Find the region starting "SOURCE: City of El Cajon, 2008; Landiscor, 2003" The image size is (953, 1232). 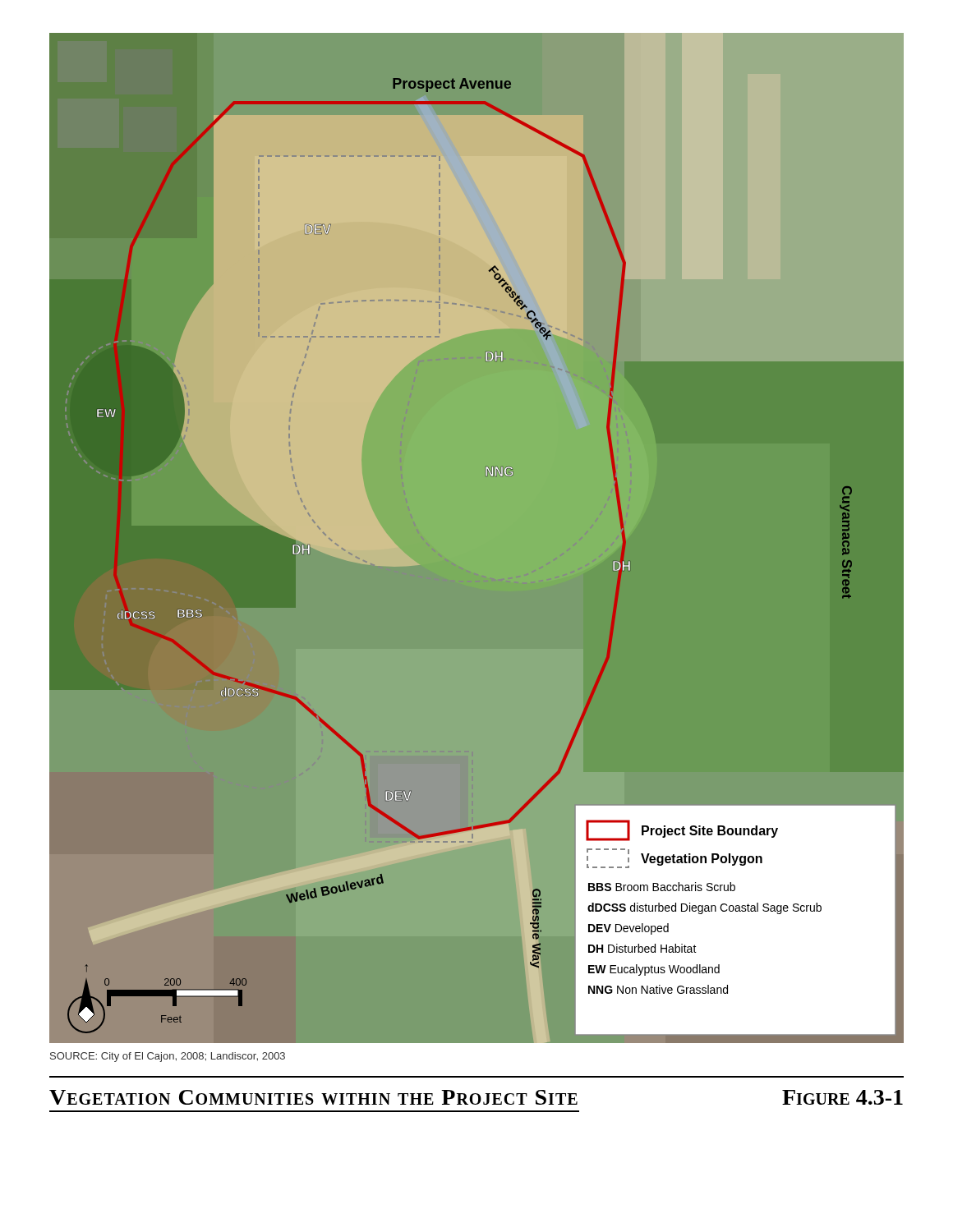pos(167,1056)
